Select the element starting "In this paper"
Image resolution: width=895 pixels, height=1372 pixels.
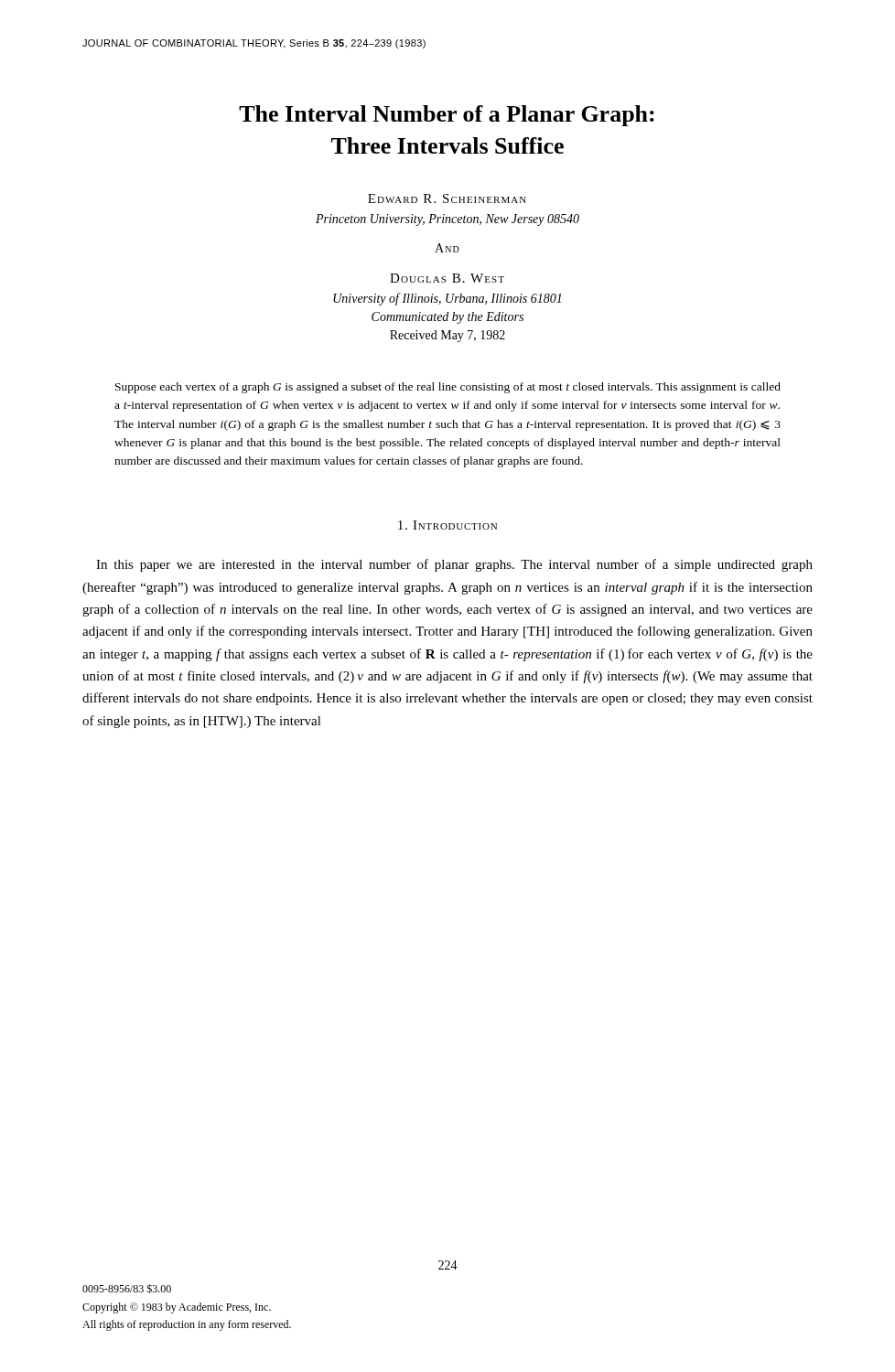point(448,643)
